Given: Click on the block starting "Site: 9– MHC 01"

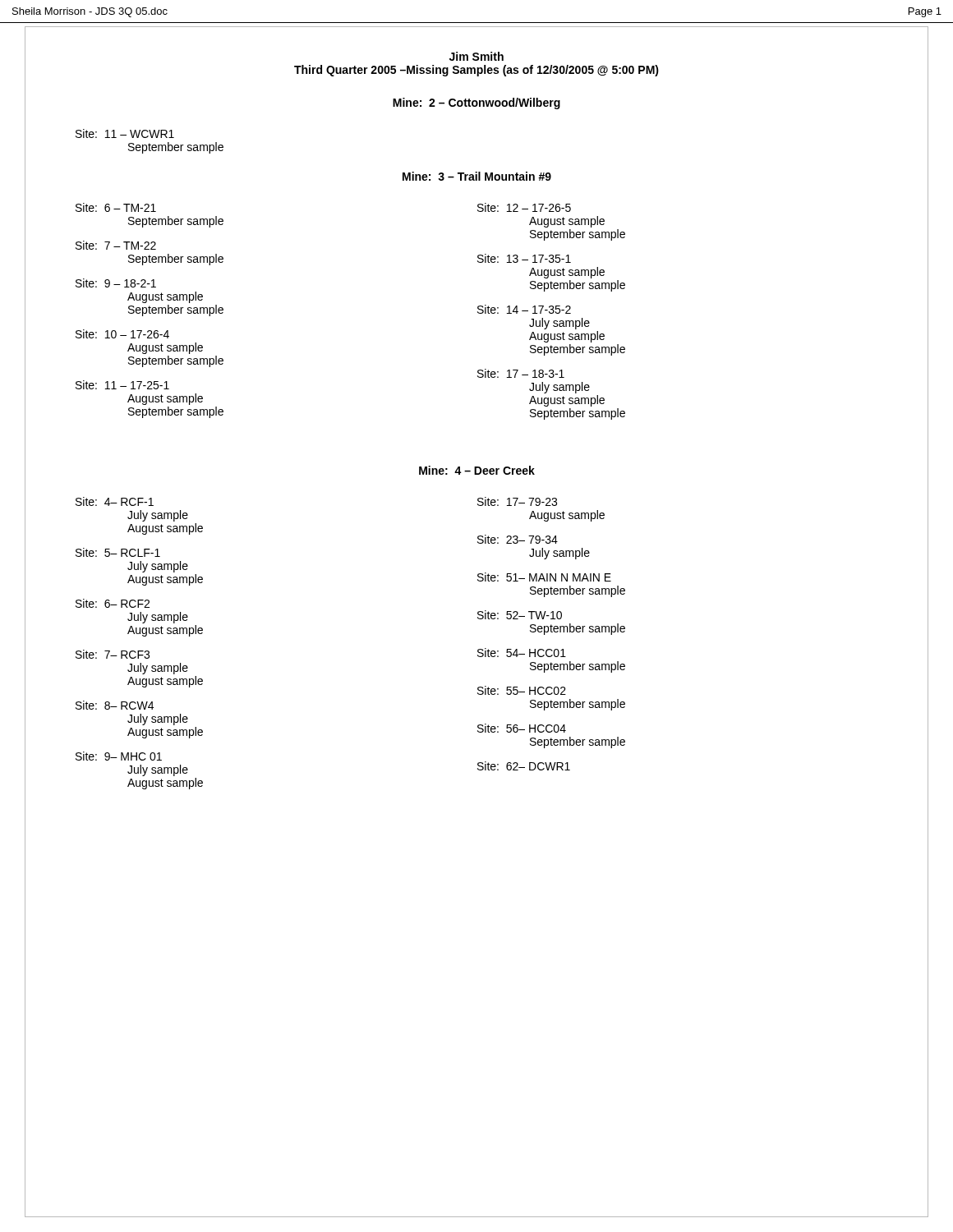Looking at the screenshot, I should coord(119,756).
